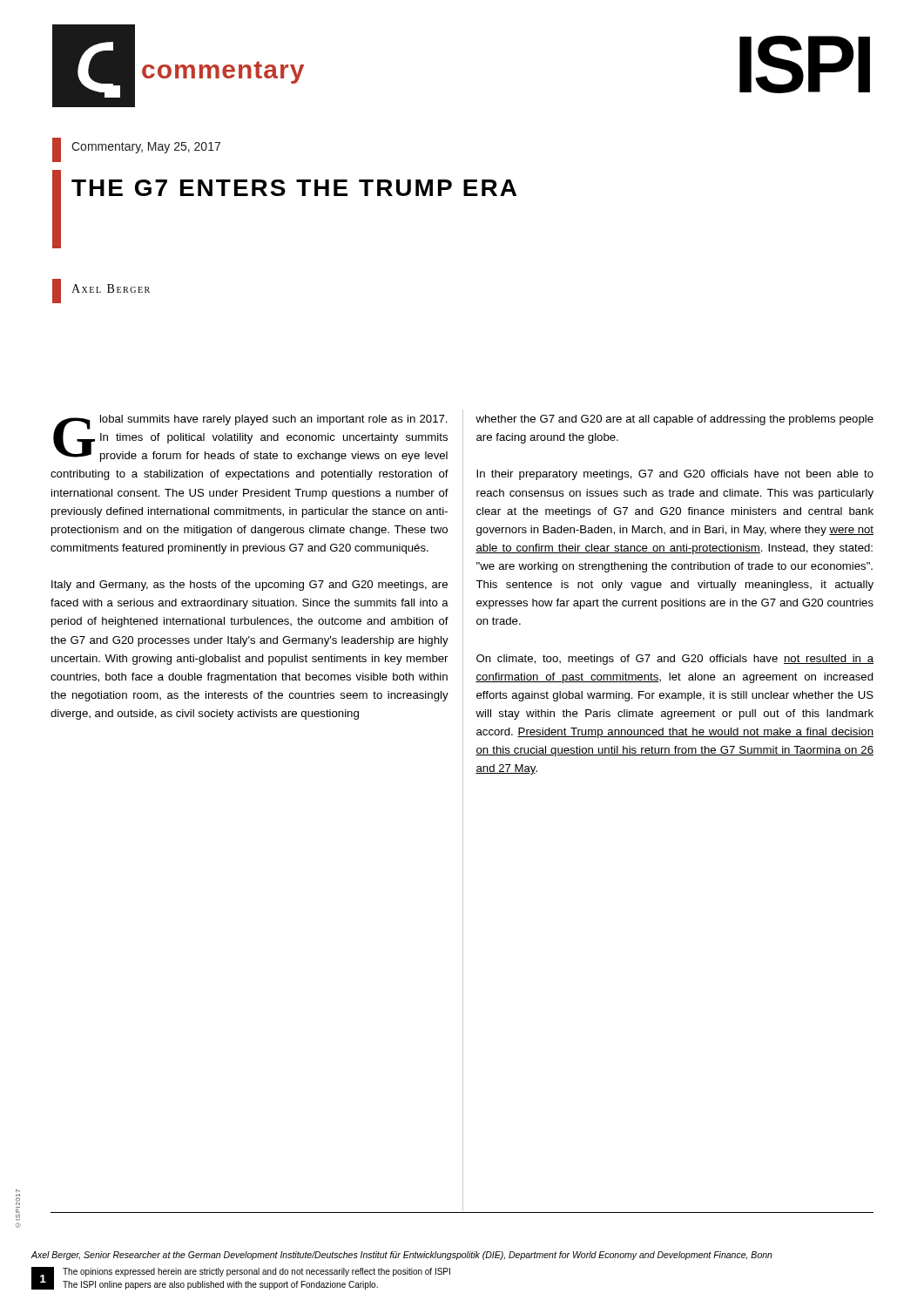Click on the block starting "In their preparatory meetings, G7"
The width and height of the screenshot is (924, 1307).
675,548
